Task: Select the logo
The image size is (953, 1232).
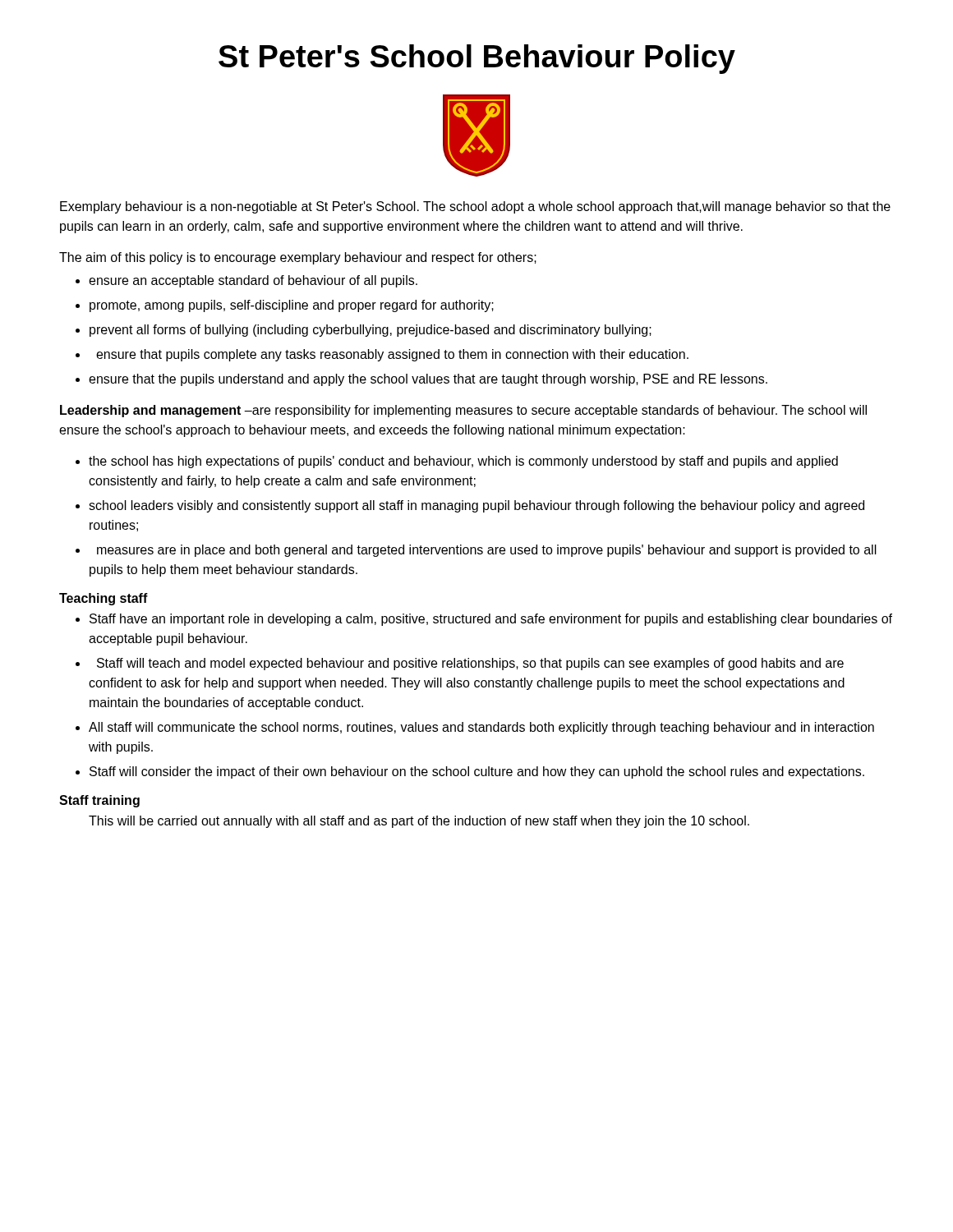Action: (476, 132)
